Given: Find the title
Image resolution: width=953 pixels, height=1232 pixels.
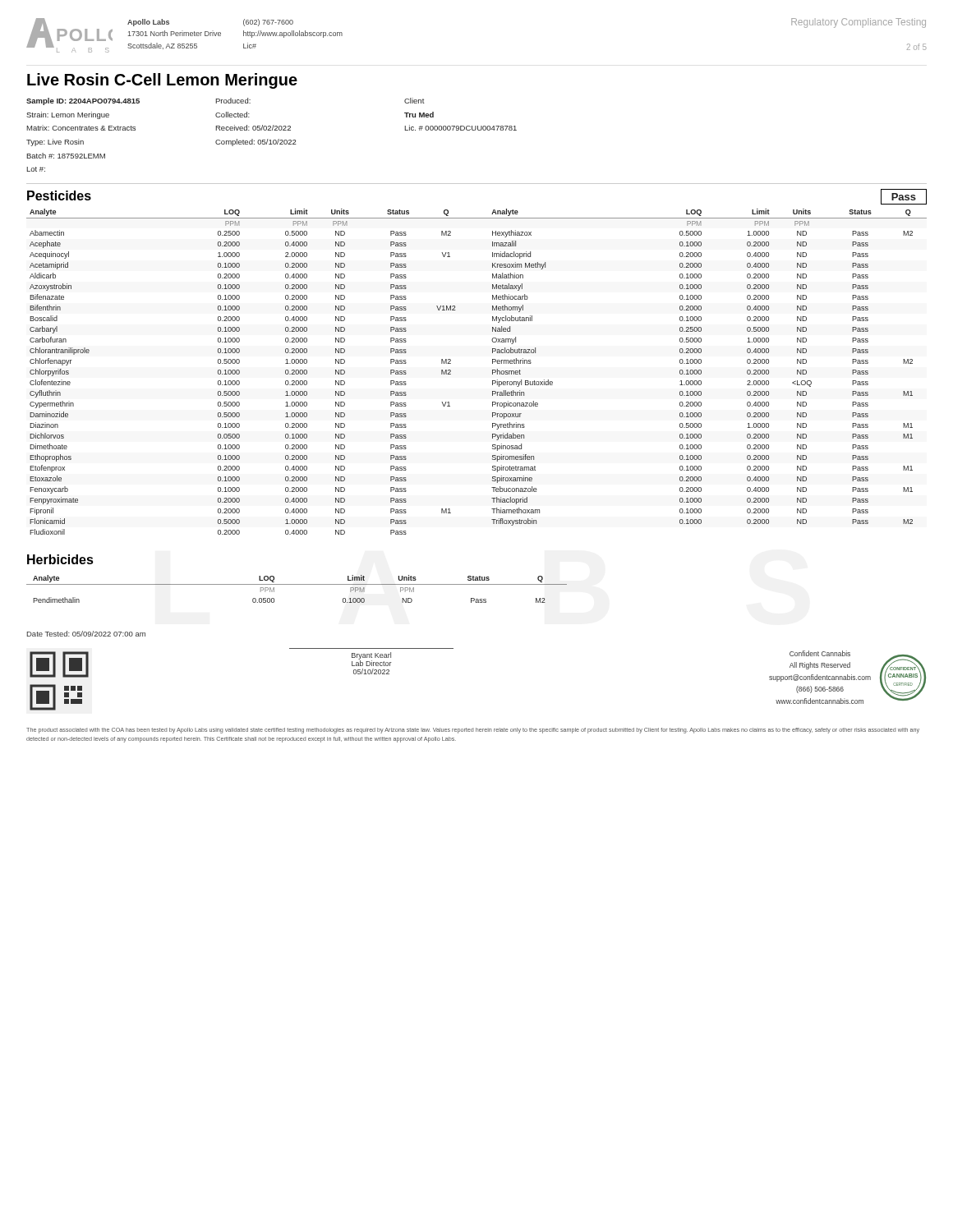Looking at the screenshot, I should click(x=476, y=80).
